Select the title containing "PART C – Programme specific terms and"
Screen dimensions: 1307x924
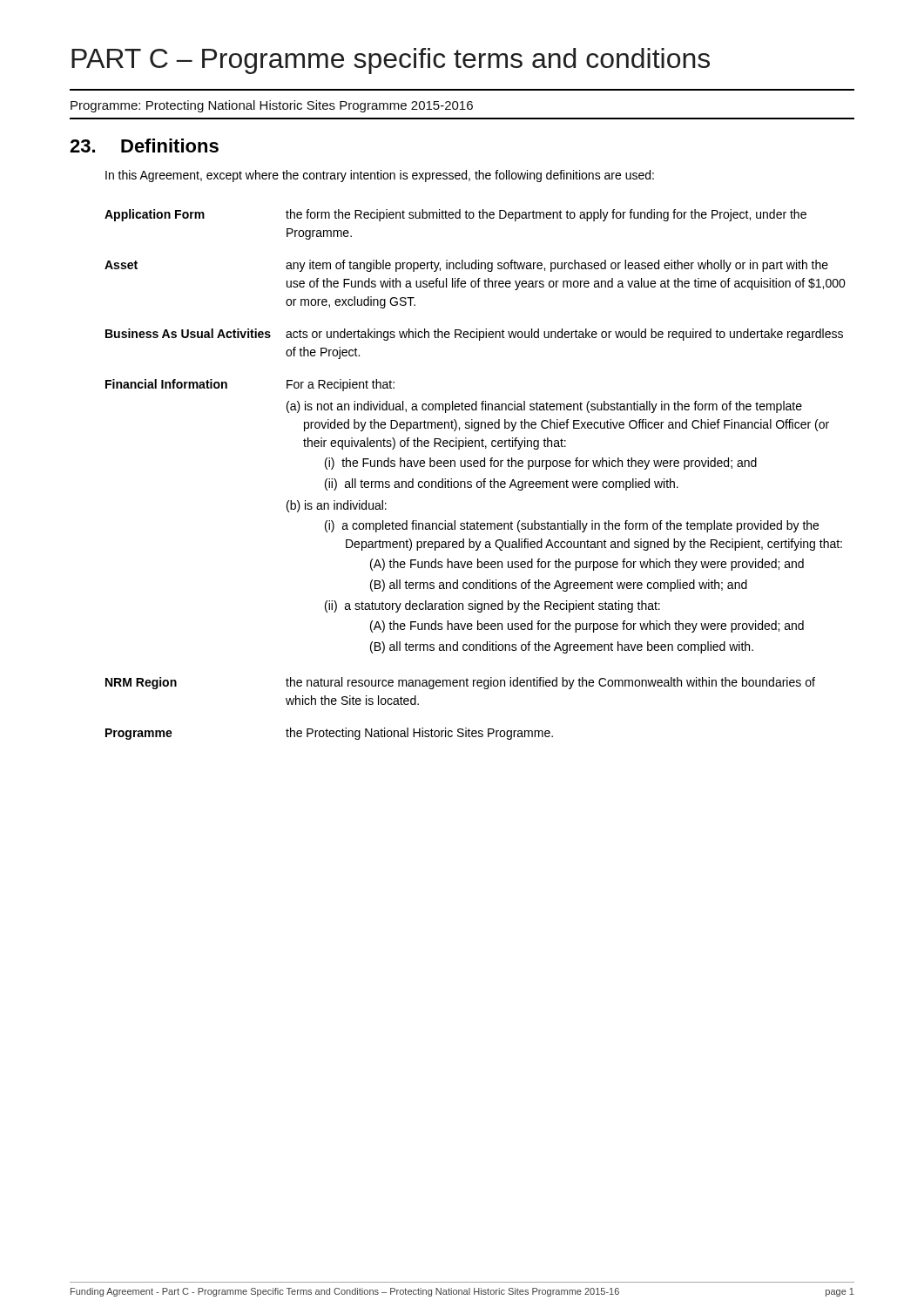pos(462,59)
